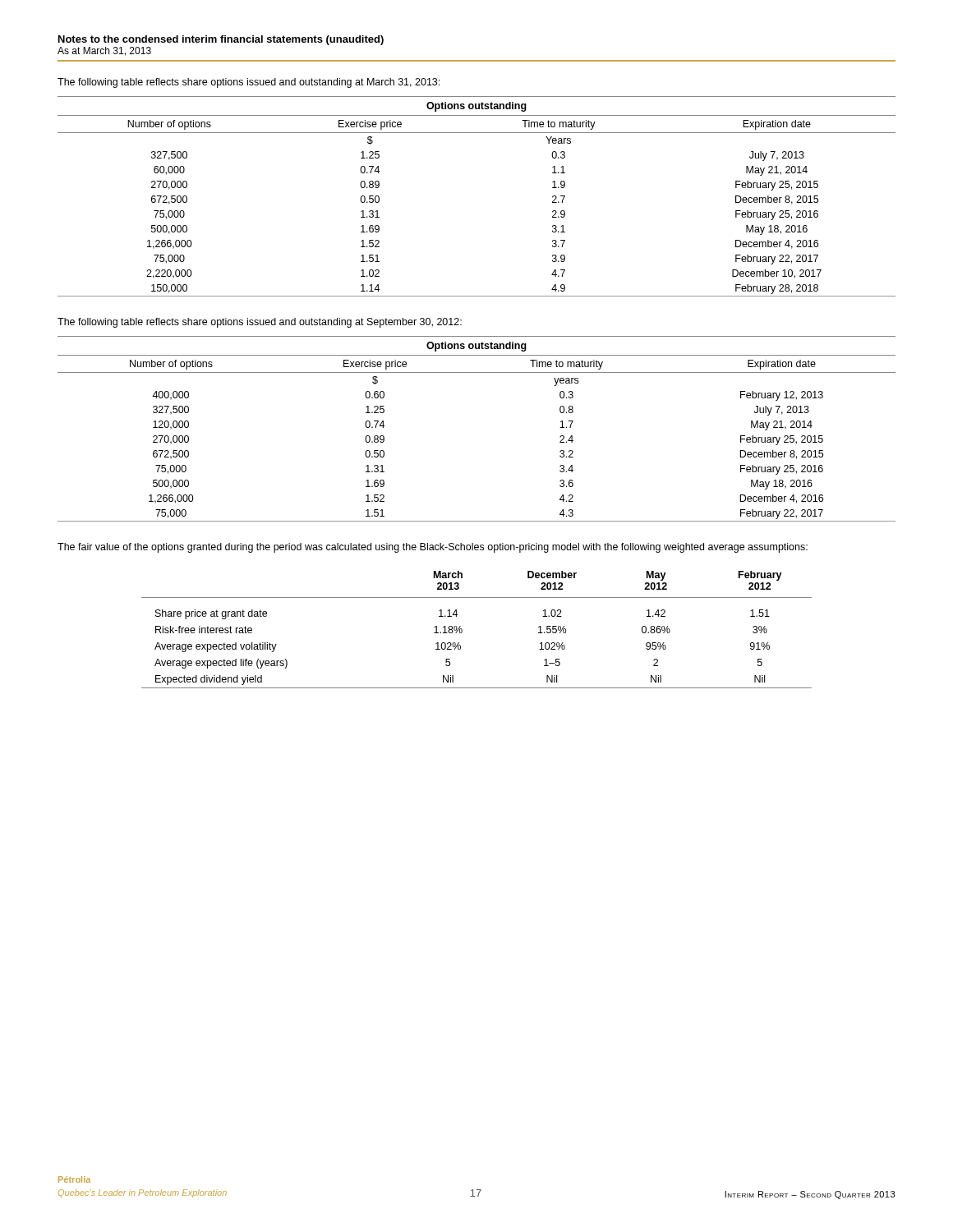Screen dimensions: 1232x953
Task: Find the table that mentions "Average expected life"
Action: point(476,626)
